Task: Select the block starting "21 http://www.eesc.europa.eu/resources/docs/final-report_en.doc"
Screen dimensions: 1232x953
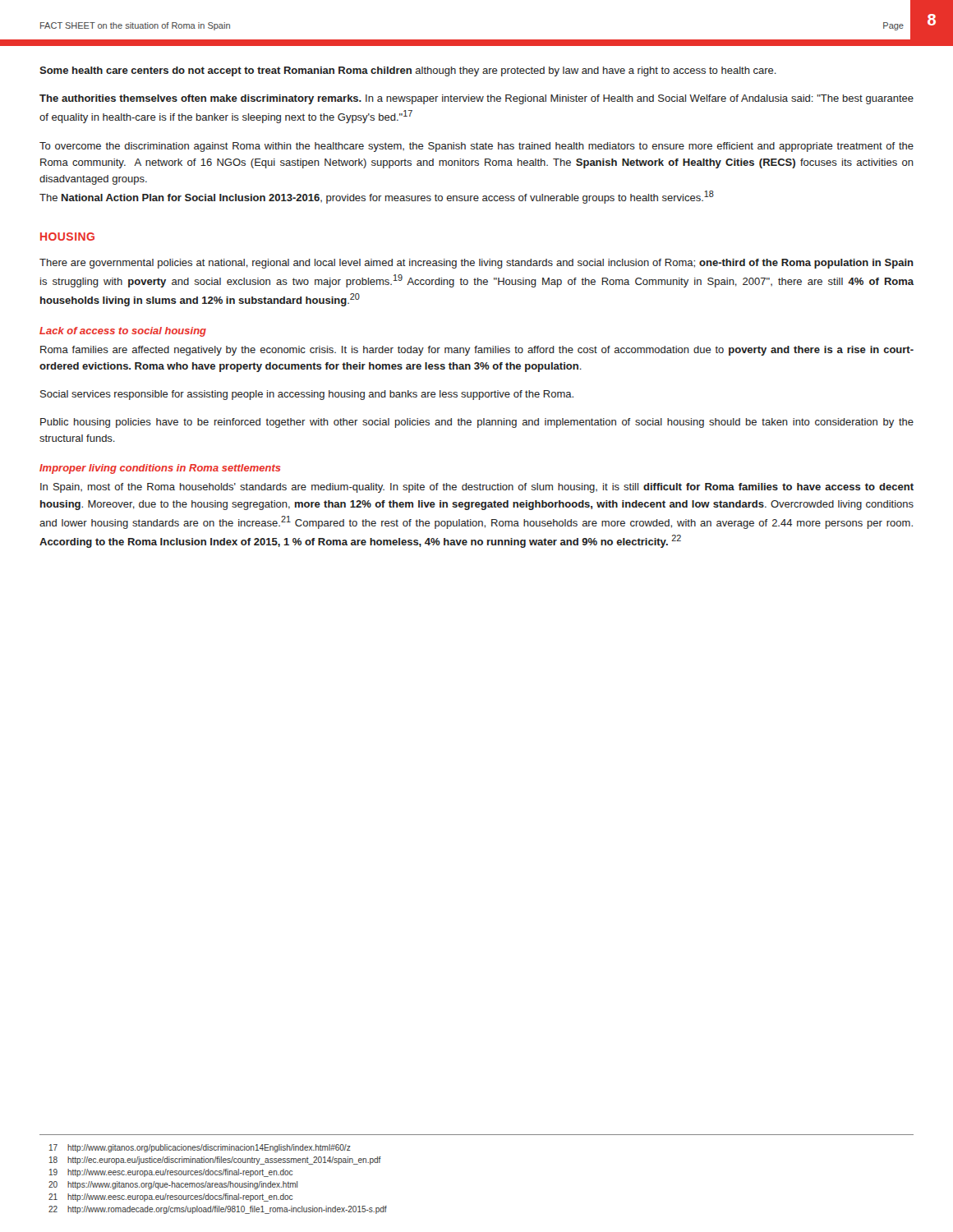Action: tap(170, 1198)
